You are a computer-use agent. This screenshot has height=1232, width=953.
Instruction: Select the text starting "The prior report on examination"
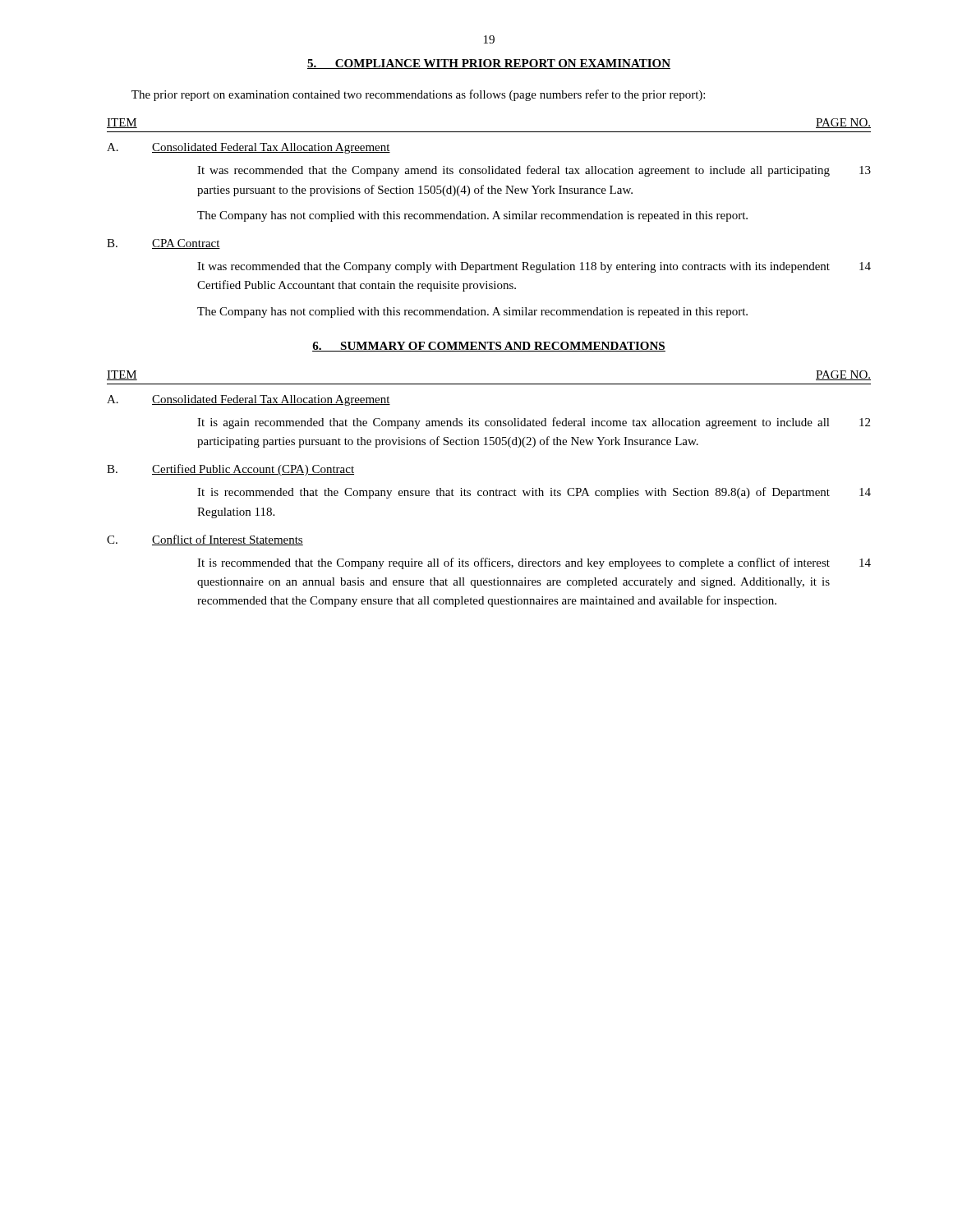[x=406, y=94]
